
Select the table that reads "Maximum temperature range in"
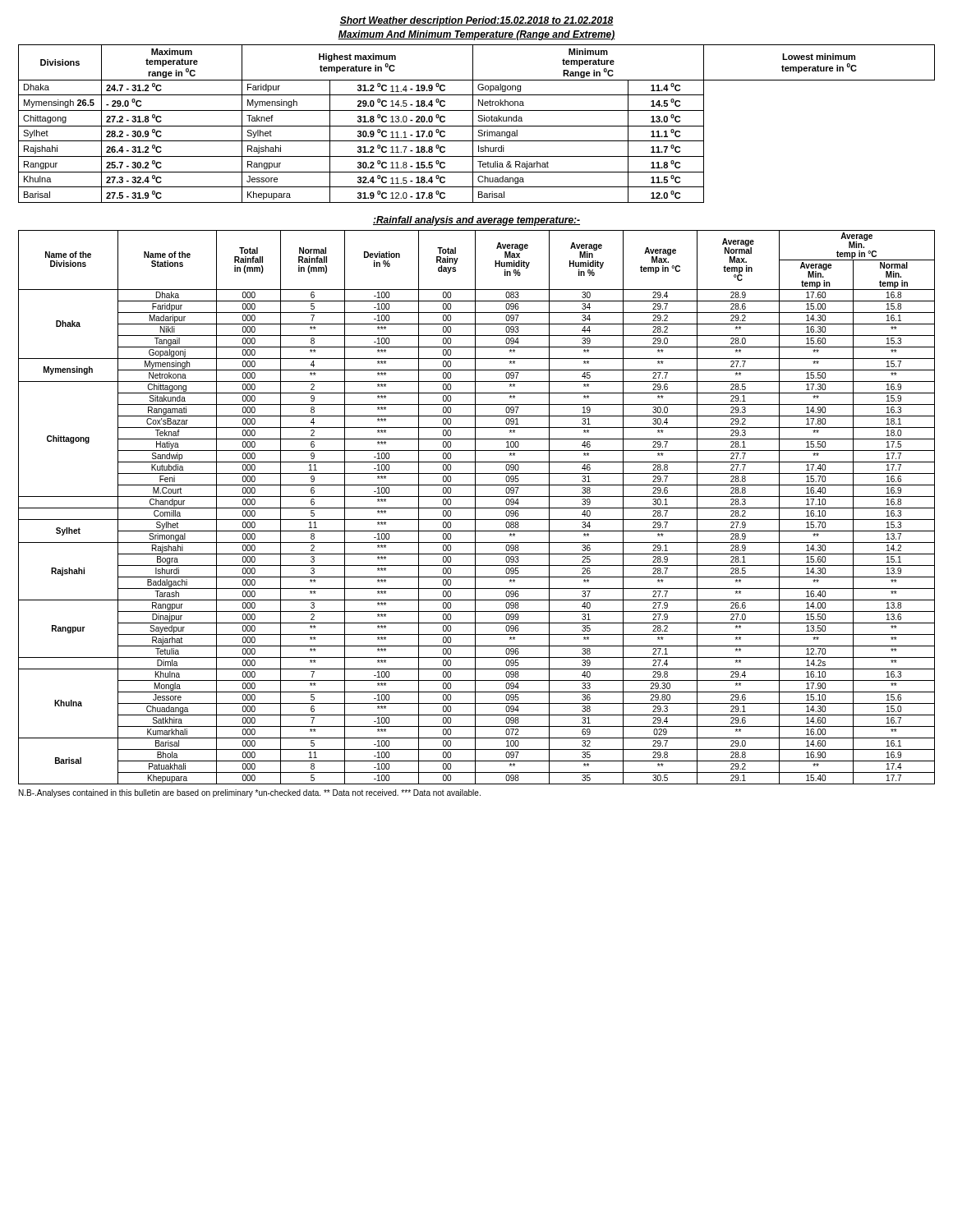[x=476, y=124]
